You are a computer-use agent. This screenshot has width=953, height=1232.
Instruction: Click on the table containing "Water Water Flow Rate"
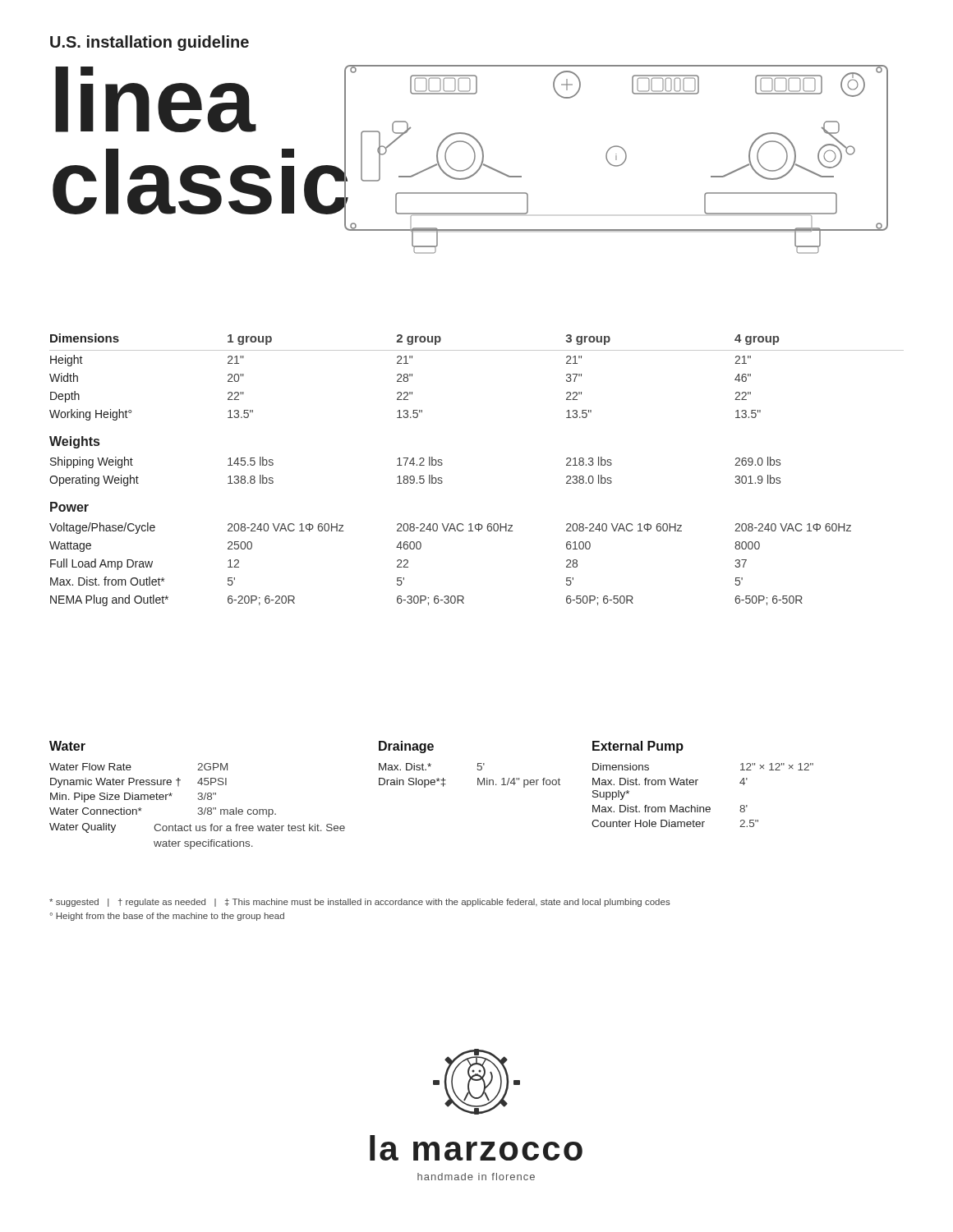tap(205, 797)
